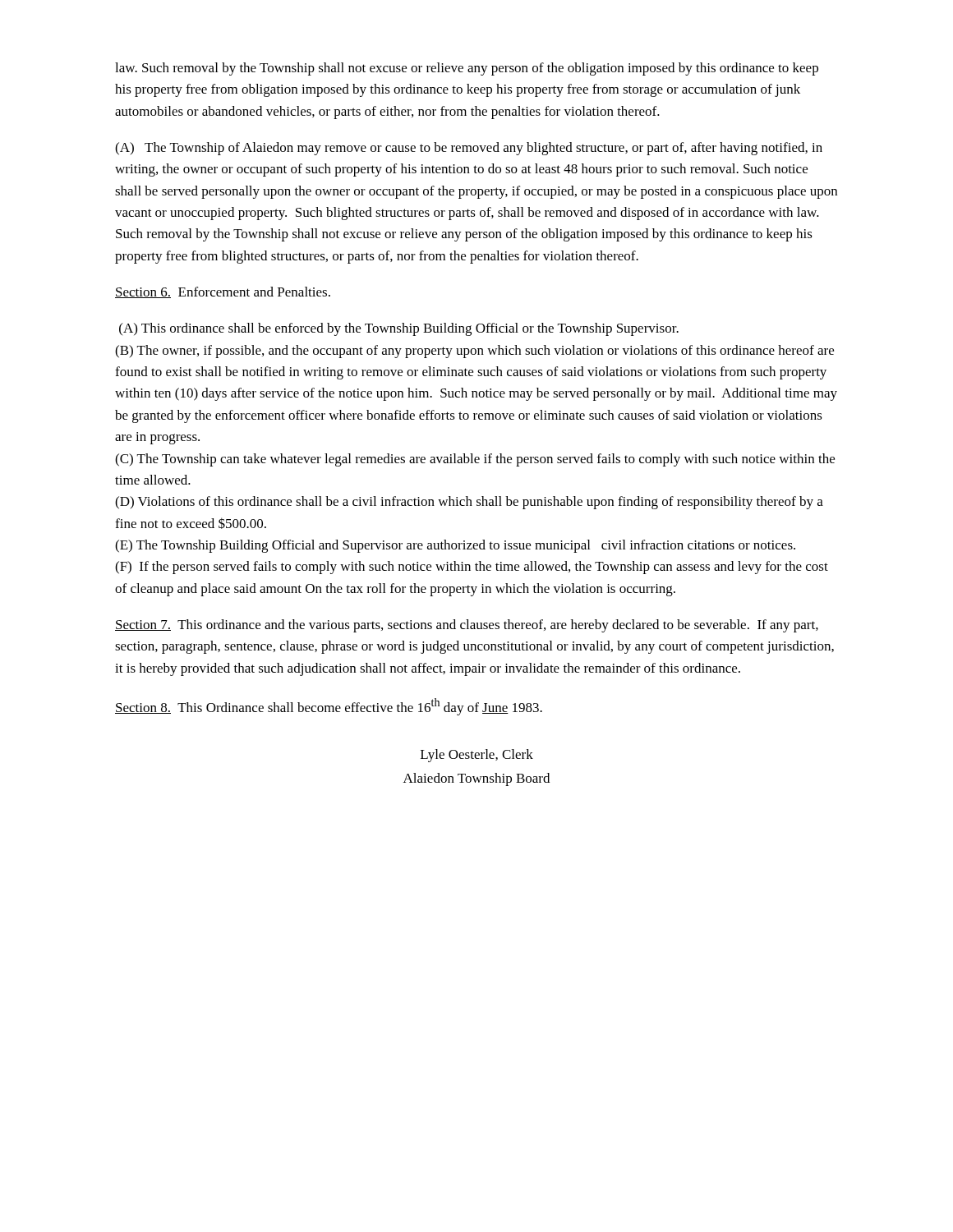Click the passage that begins "(A) This ordinance shall be enforced by"
The width and height of the screenshot is (953, 1232).
pos(476,458)
